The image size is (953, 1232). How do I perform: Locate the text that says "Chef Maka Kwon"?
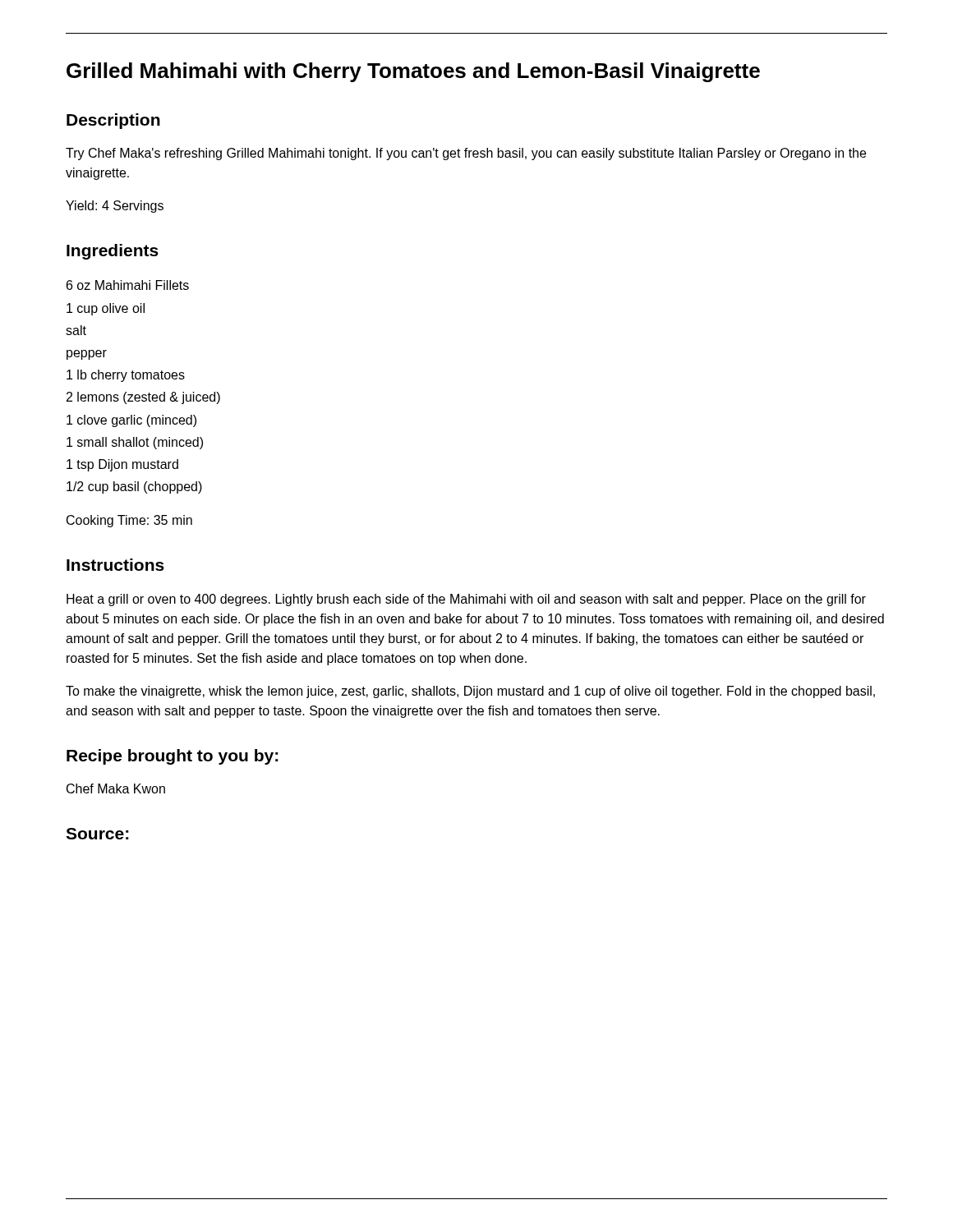[x=116, y=789]
